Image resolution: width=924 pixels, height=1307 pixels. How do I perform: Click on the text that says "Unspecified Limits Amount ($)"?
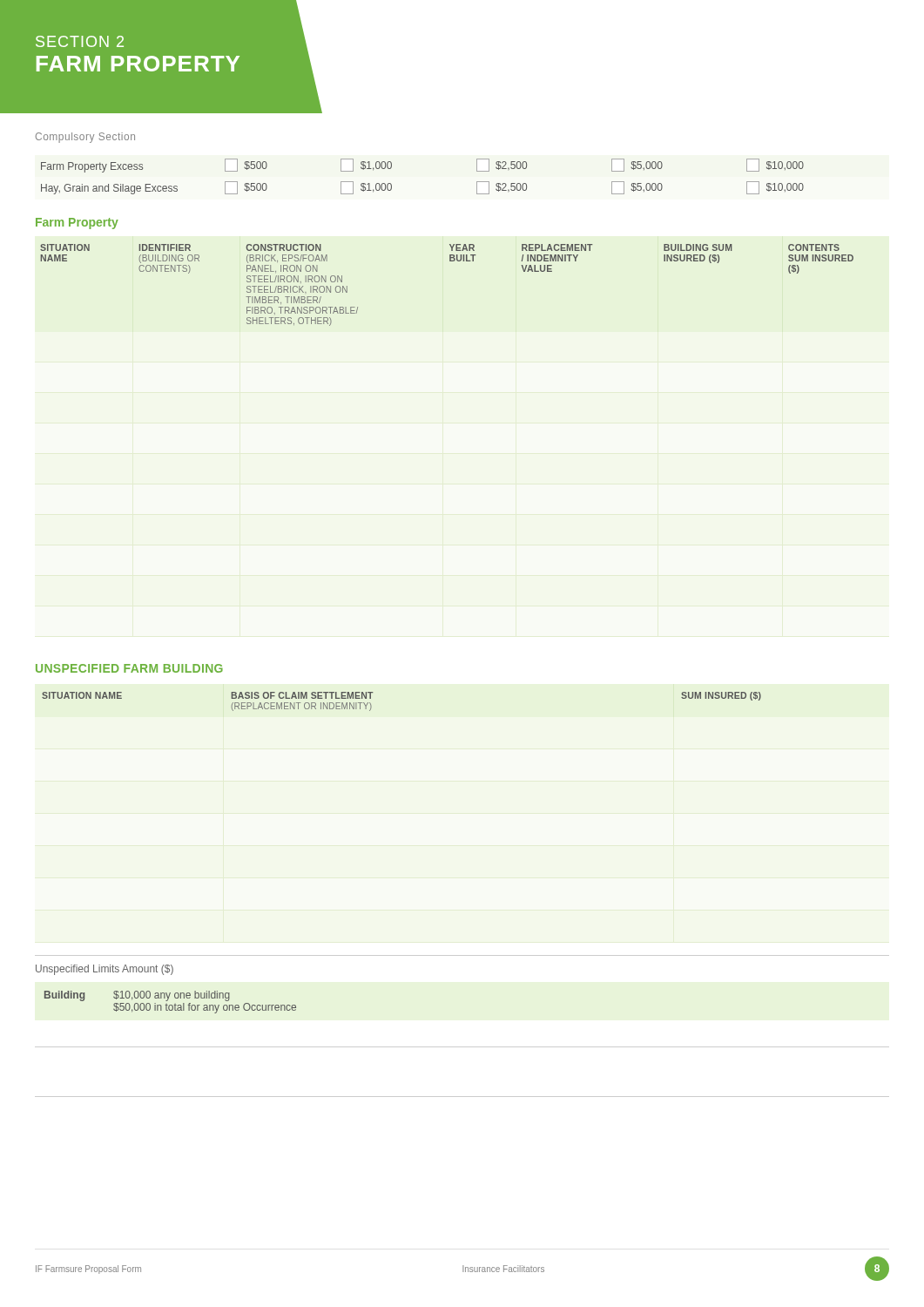104,969
